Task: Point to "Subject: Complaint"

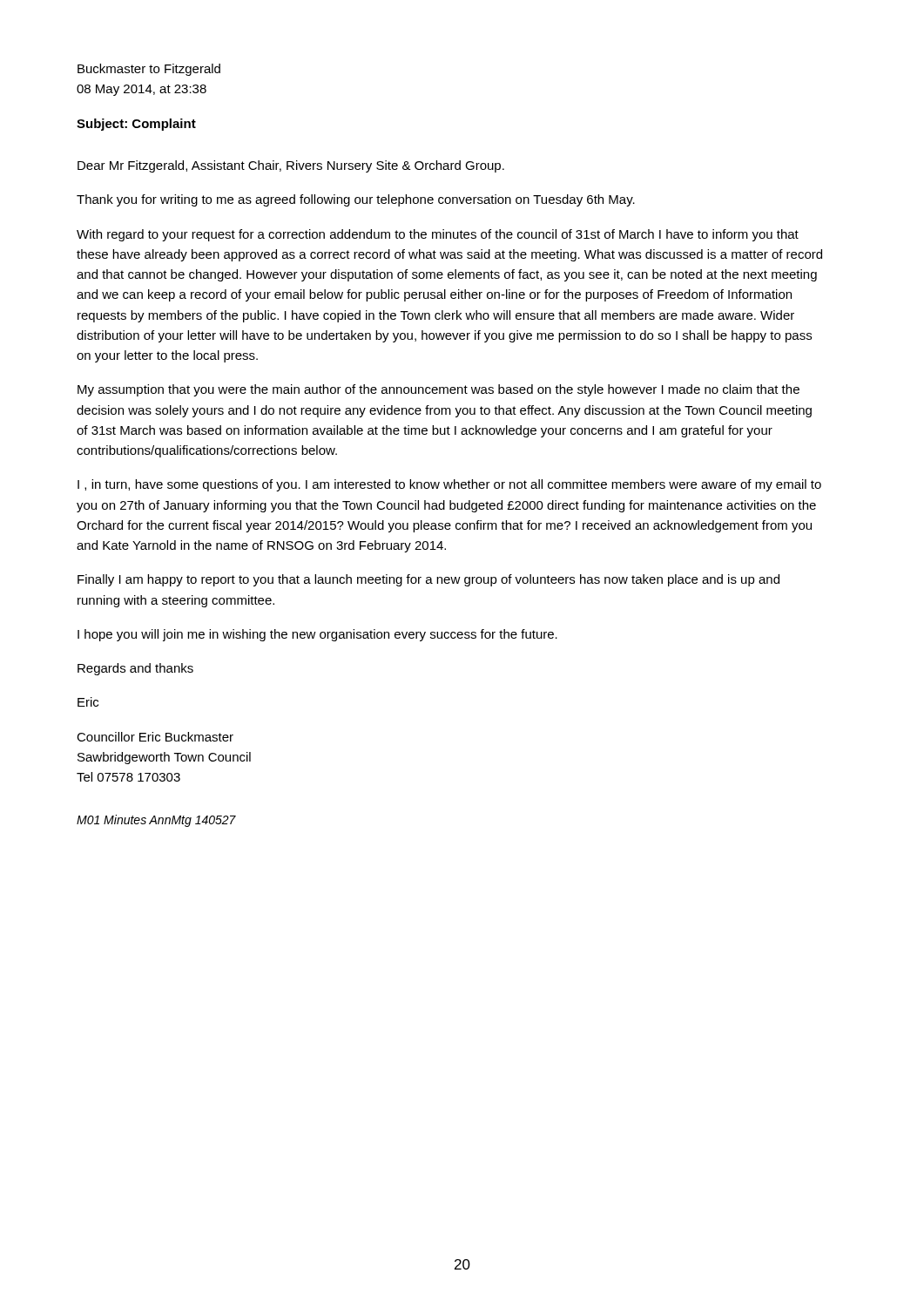Action: [136, 123]
